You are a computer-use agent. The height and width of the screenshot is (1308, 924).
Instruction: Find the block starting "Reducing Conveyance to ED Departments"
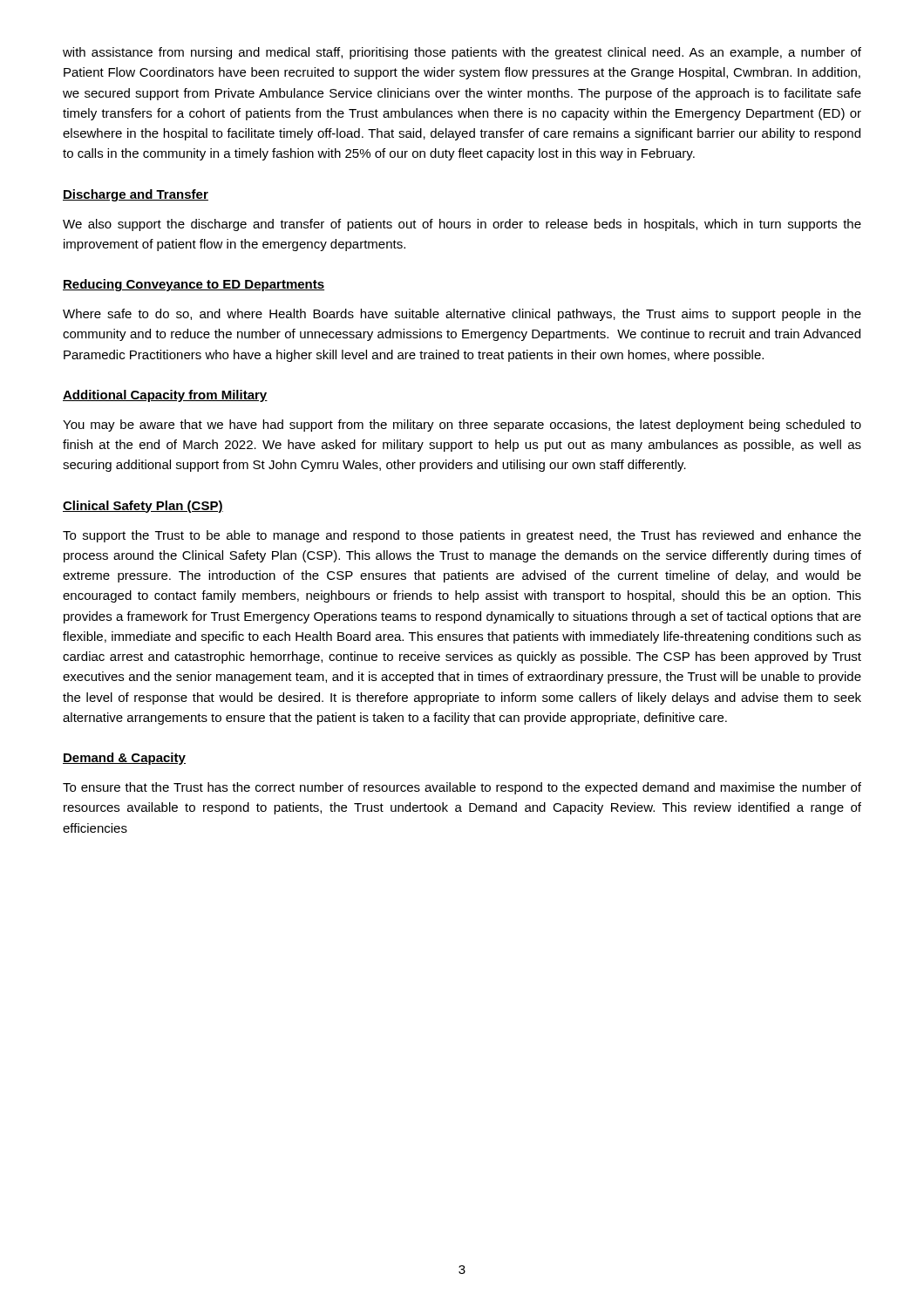(x=194, y=284)
